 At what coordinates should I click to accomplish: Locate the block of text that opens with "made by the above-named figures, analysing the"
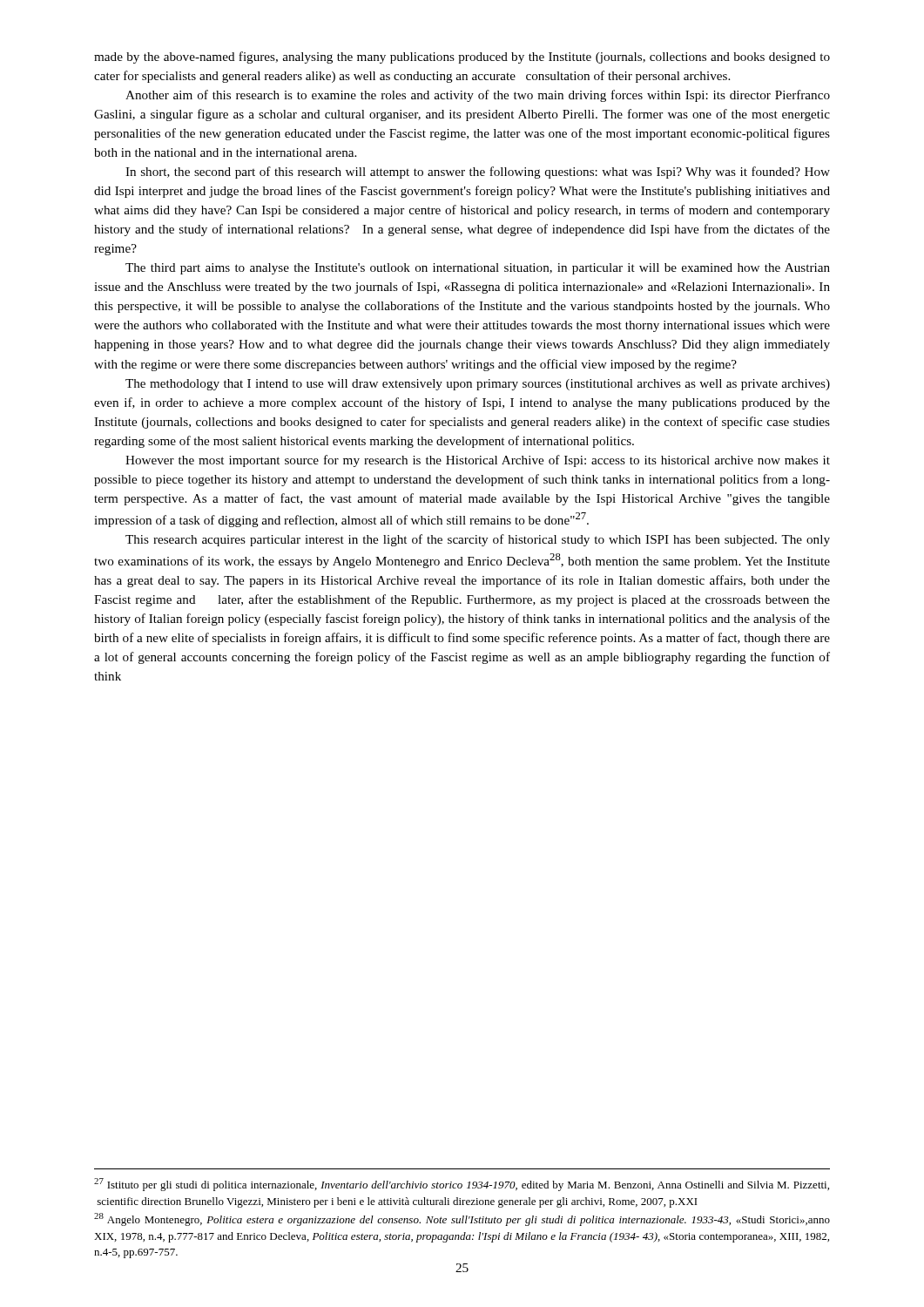pyautogui.click(x=462, y=366)
